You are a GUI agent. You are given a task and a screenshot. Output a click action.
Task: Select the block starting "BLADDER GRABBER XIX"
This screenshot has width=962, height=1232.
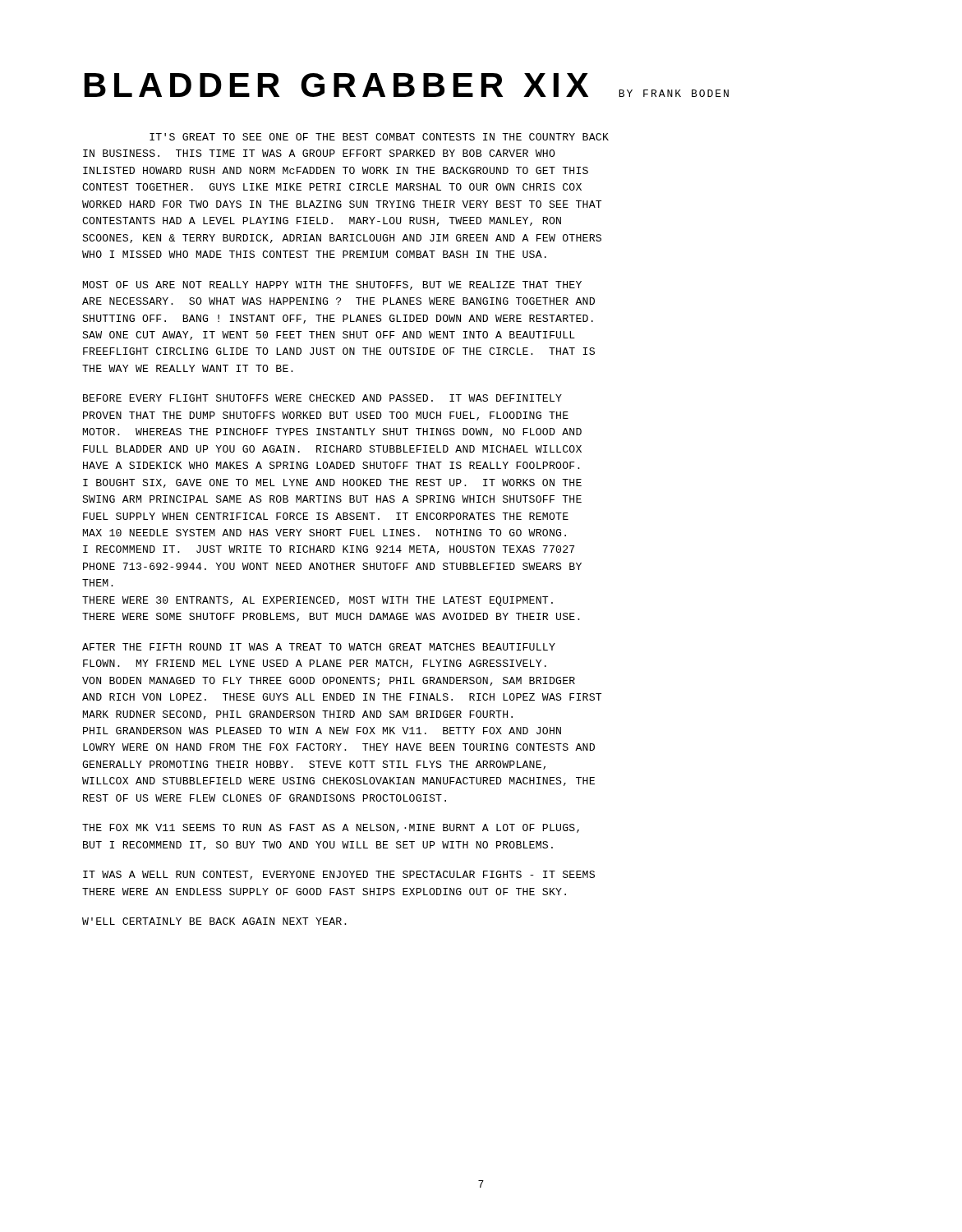point(407,85)
